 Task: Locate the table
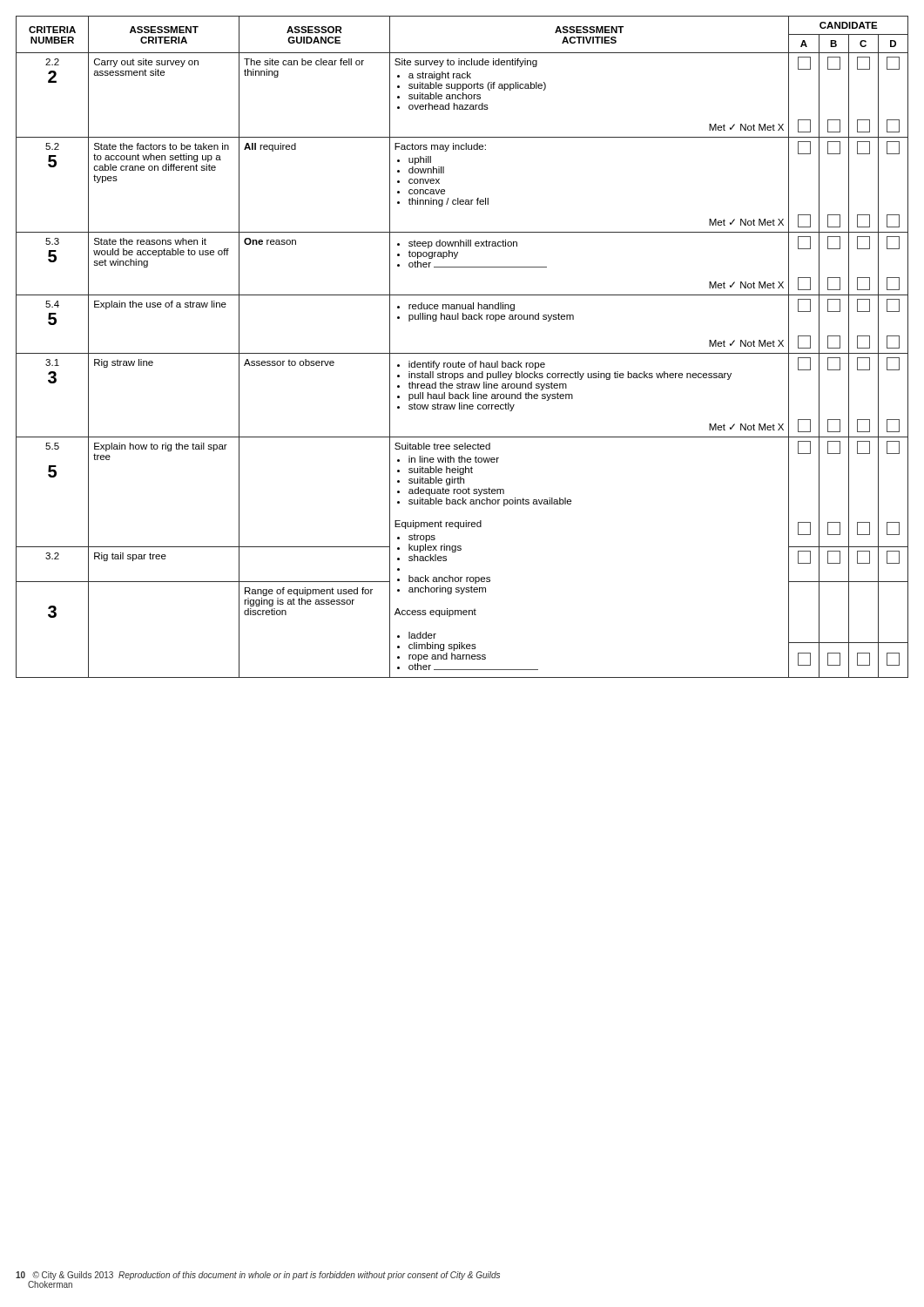point(462,347)
